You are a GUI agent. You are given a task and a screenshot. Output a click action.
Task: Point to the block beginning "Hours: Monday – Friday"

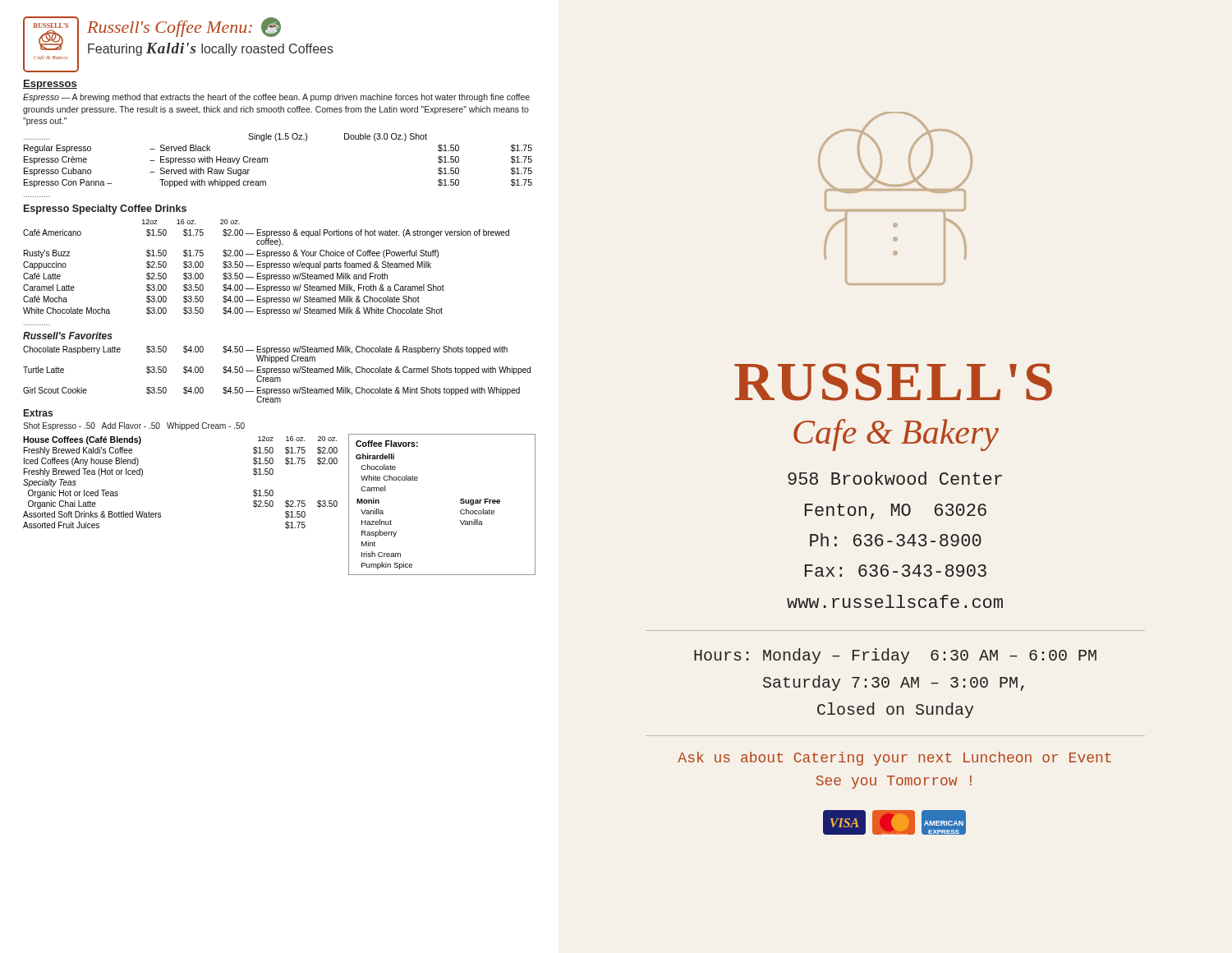(x=895, y=683)
